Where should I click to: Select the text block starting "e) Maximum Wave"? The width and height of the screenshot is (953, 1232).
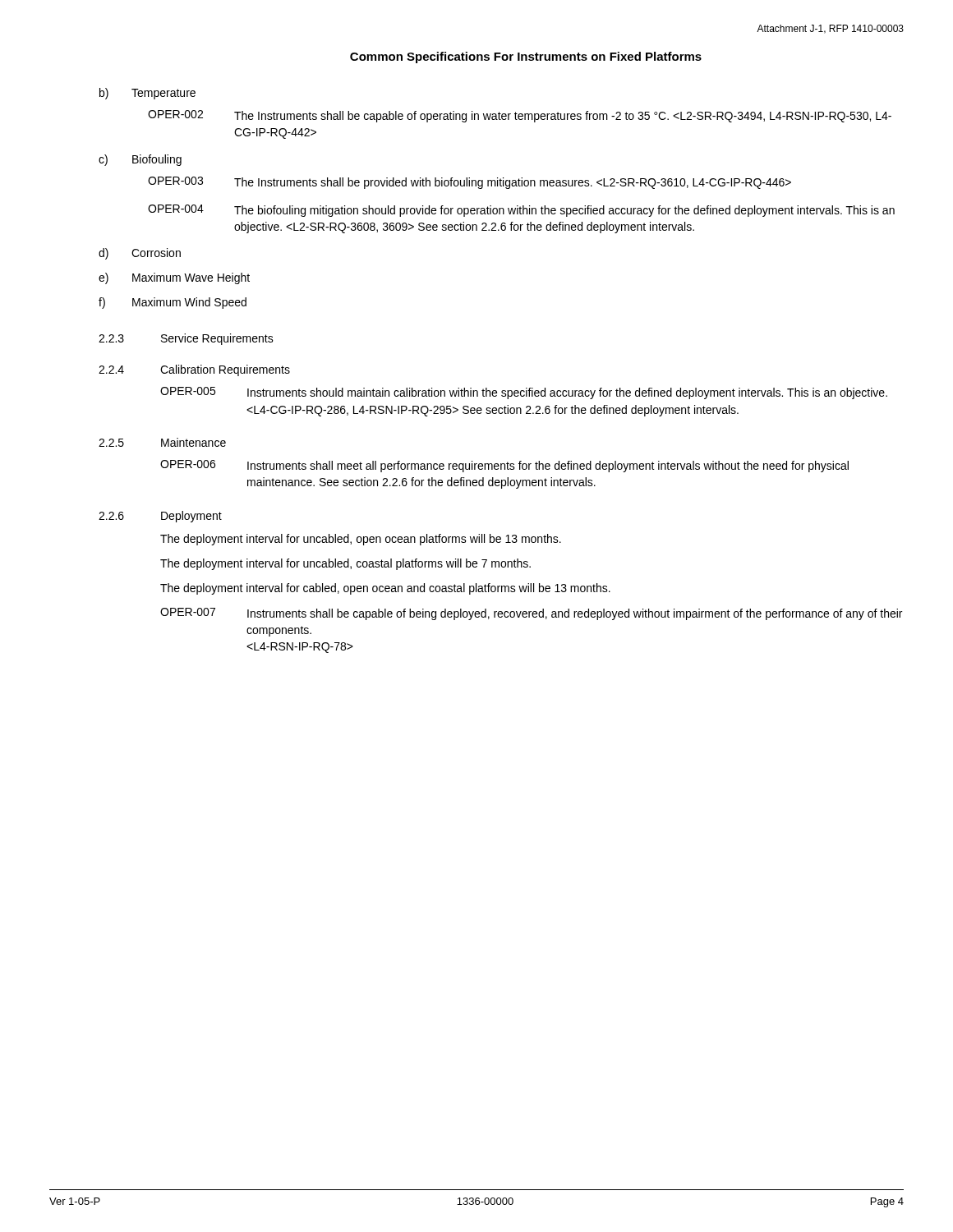[x=174, y=278]
